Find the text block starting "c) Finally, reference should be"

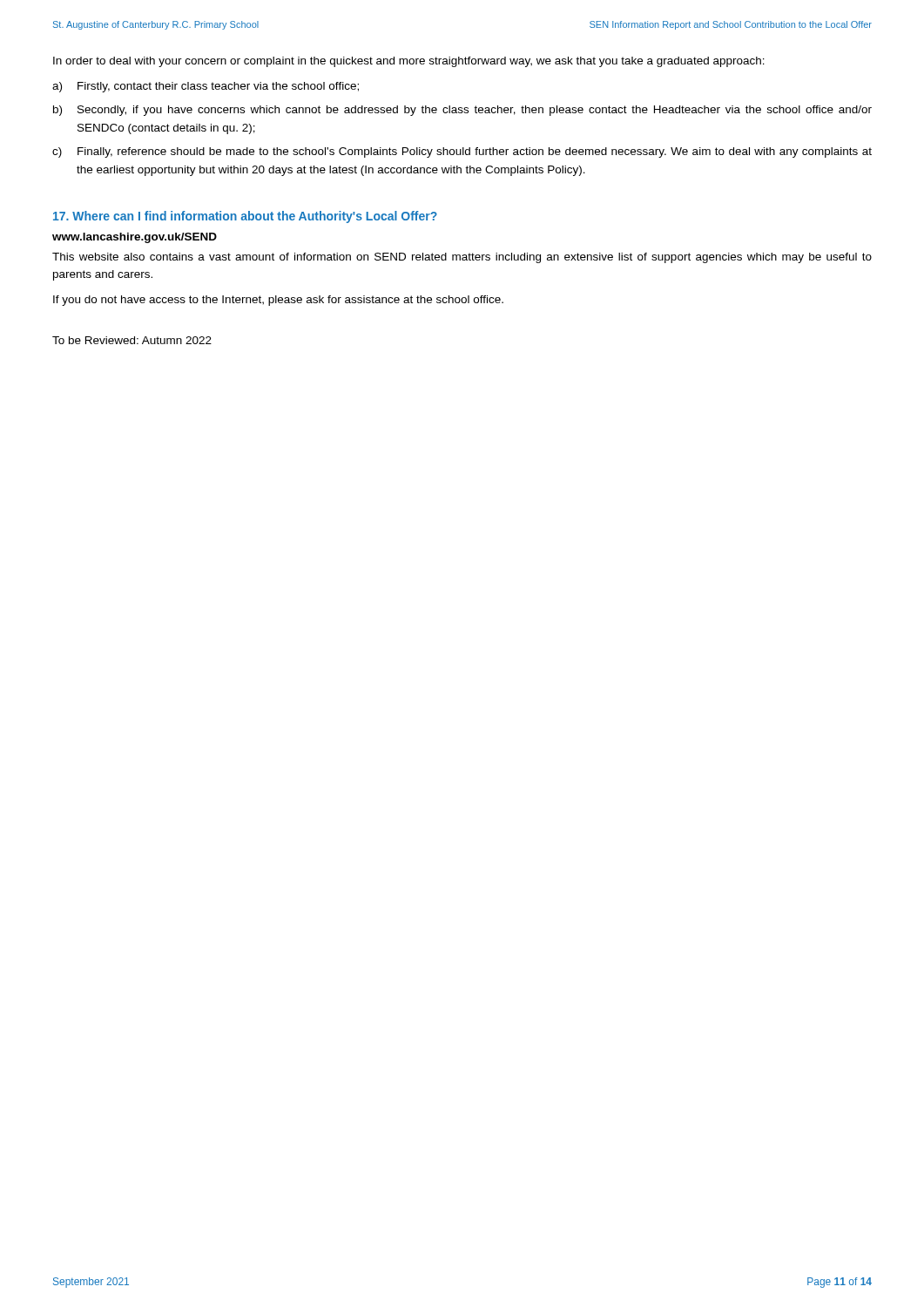tap(462, 161)
